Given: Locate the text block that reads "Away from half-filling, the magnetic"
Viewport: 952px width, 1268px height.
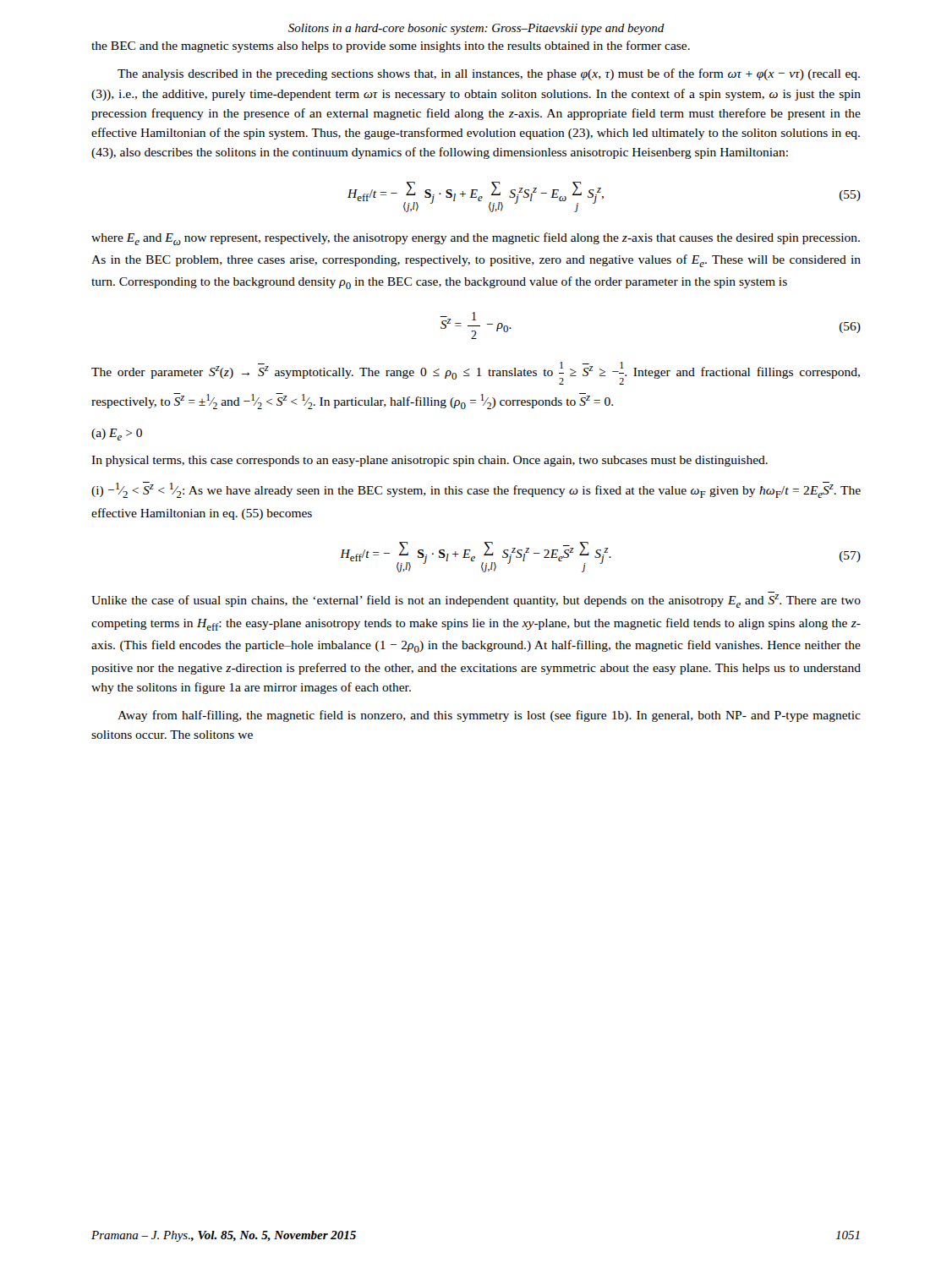Looking at the screenshot, I should (476, 725).
